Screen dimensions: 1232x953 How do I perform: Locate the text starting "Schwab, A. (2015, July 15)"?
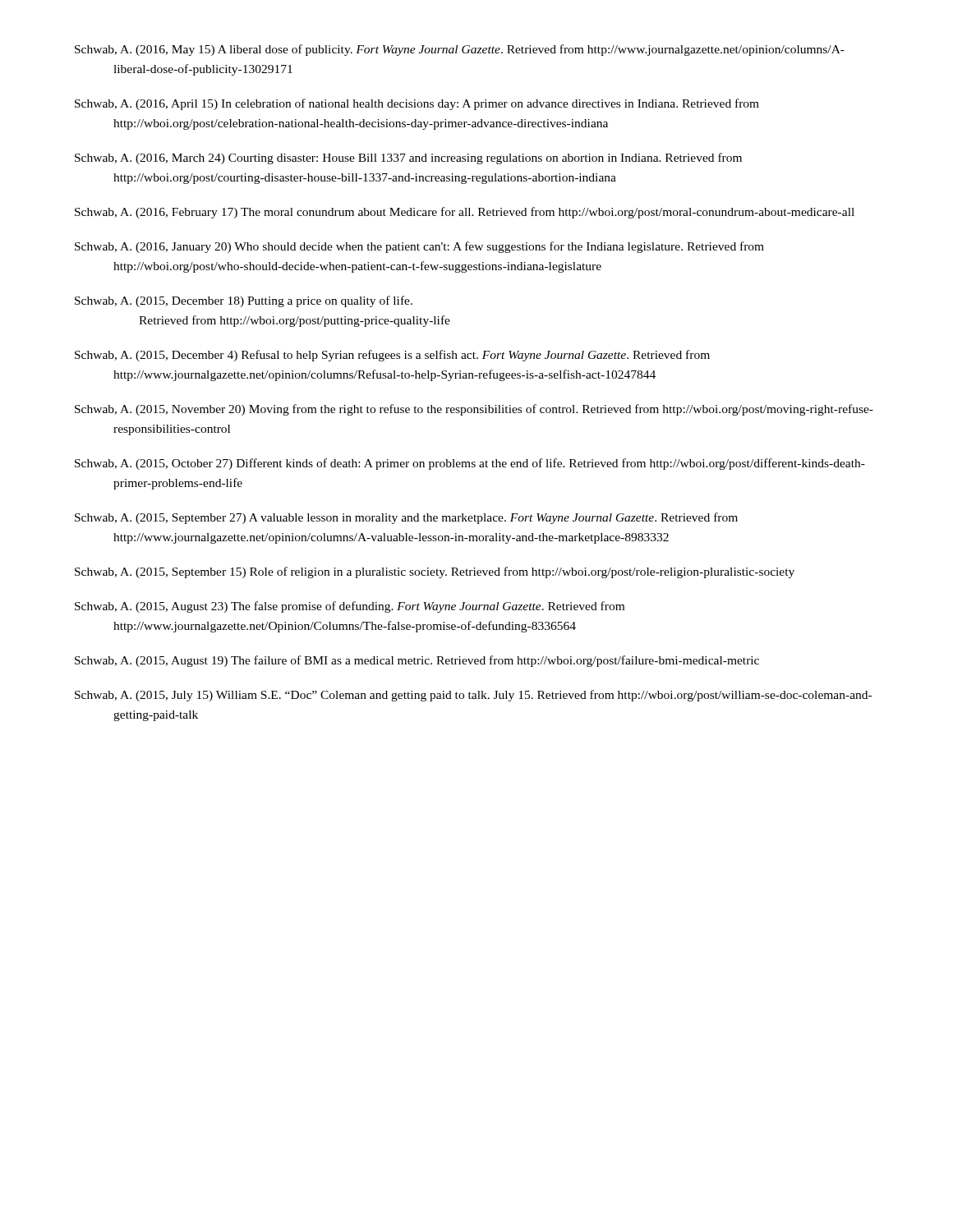pyautogui.click(x=473, y=705)
